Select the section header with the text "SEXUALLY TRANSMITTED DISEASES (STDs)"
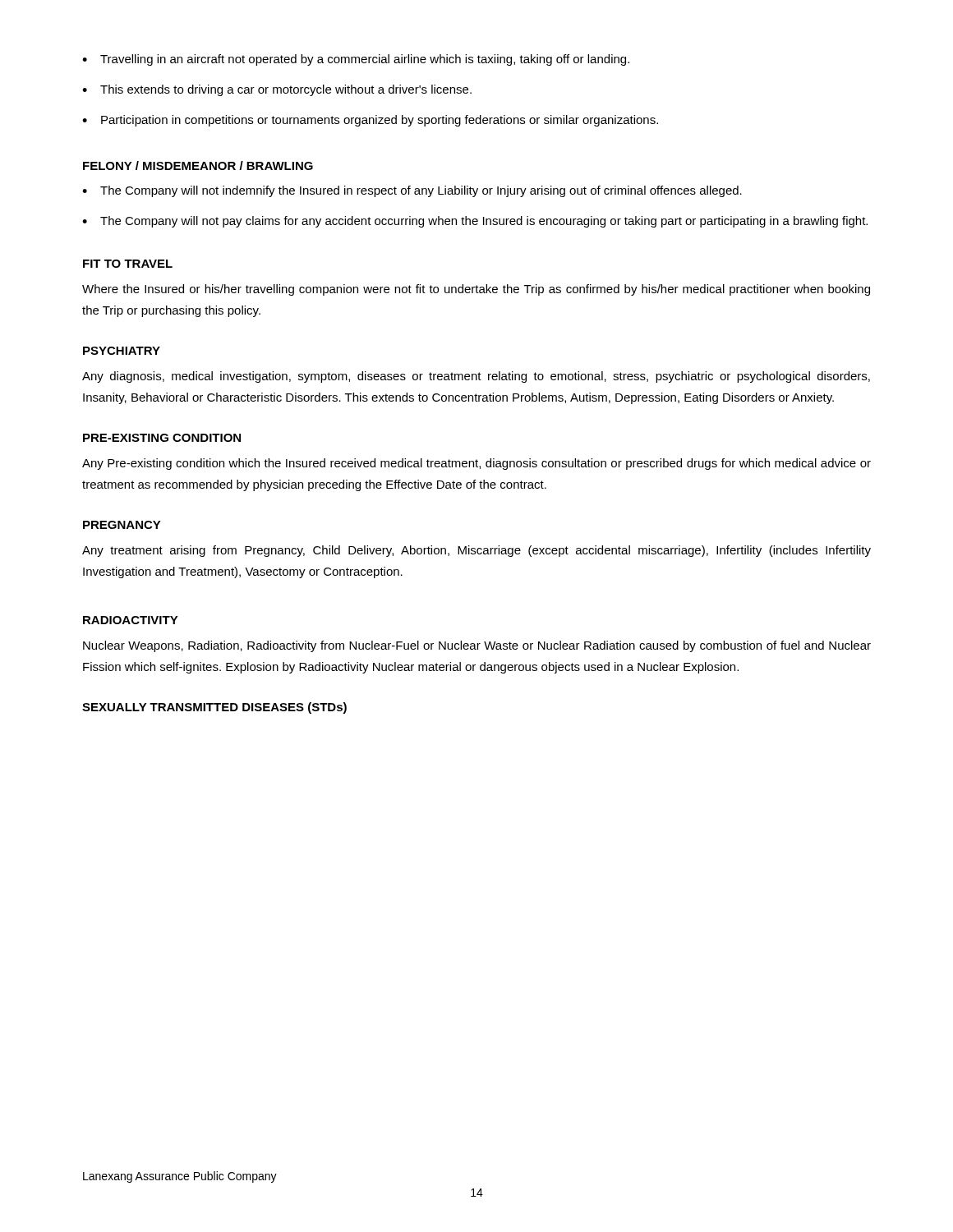The width and height of the screenshot is (953, 1232). click(215, 707)
